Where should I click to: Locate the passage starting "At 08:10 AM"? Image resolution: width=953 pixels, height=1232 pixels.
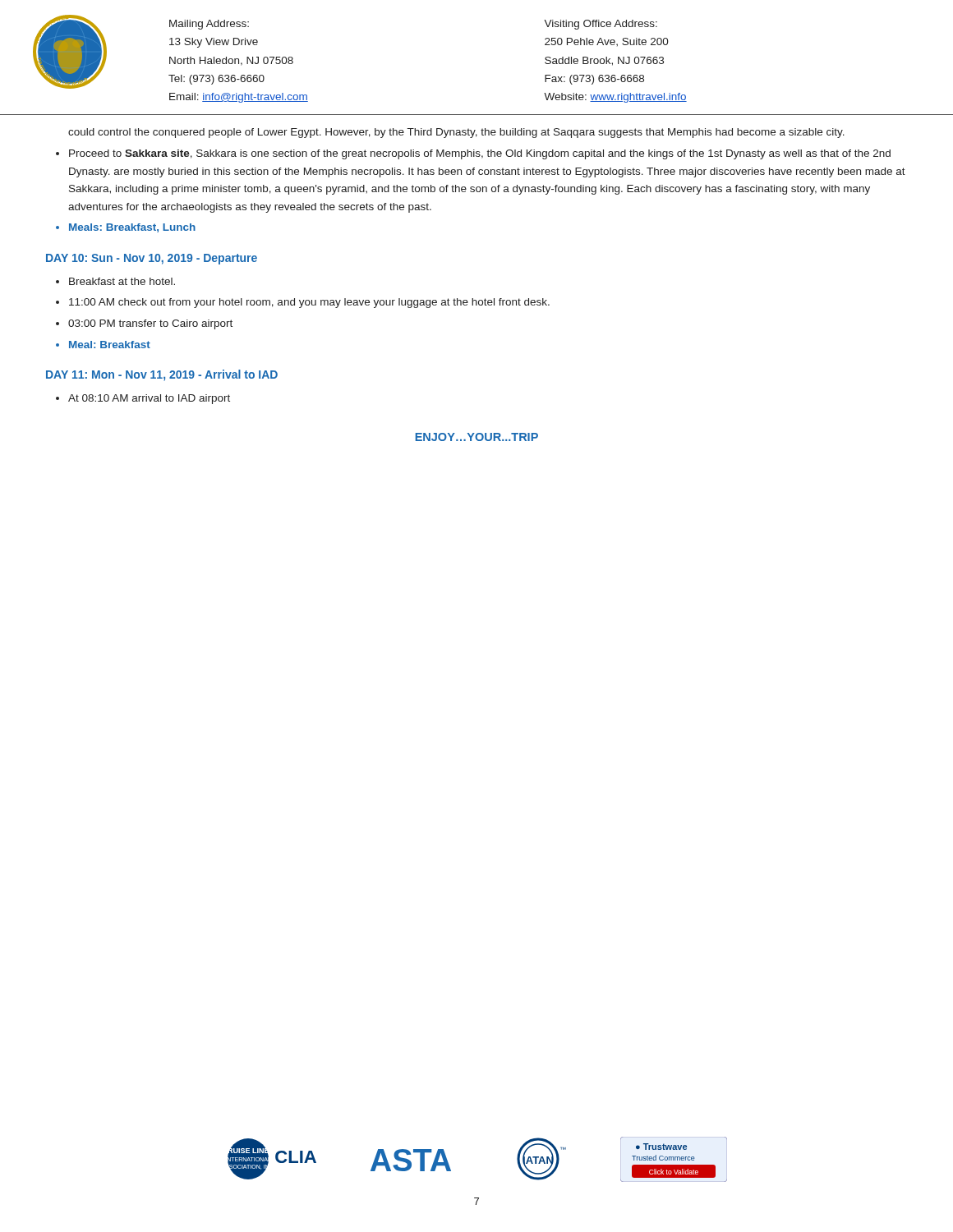[x=149, y=398]
